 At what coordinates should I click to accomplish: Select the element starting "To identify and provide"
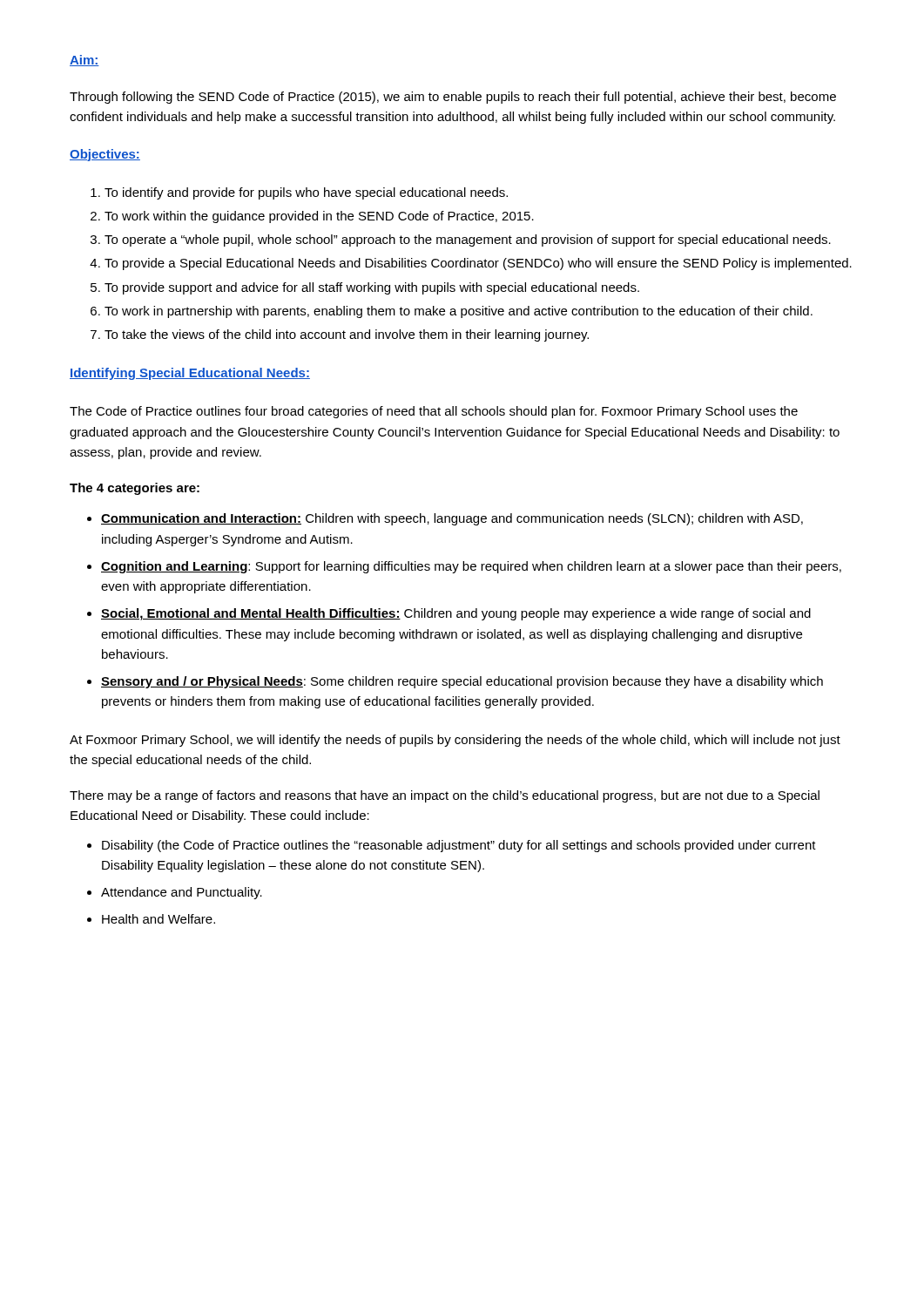click(x=307, y=192)
